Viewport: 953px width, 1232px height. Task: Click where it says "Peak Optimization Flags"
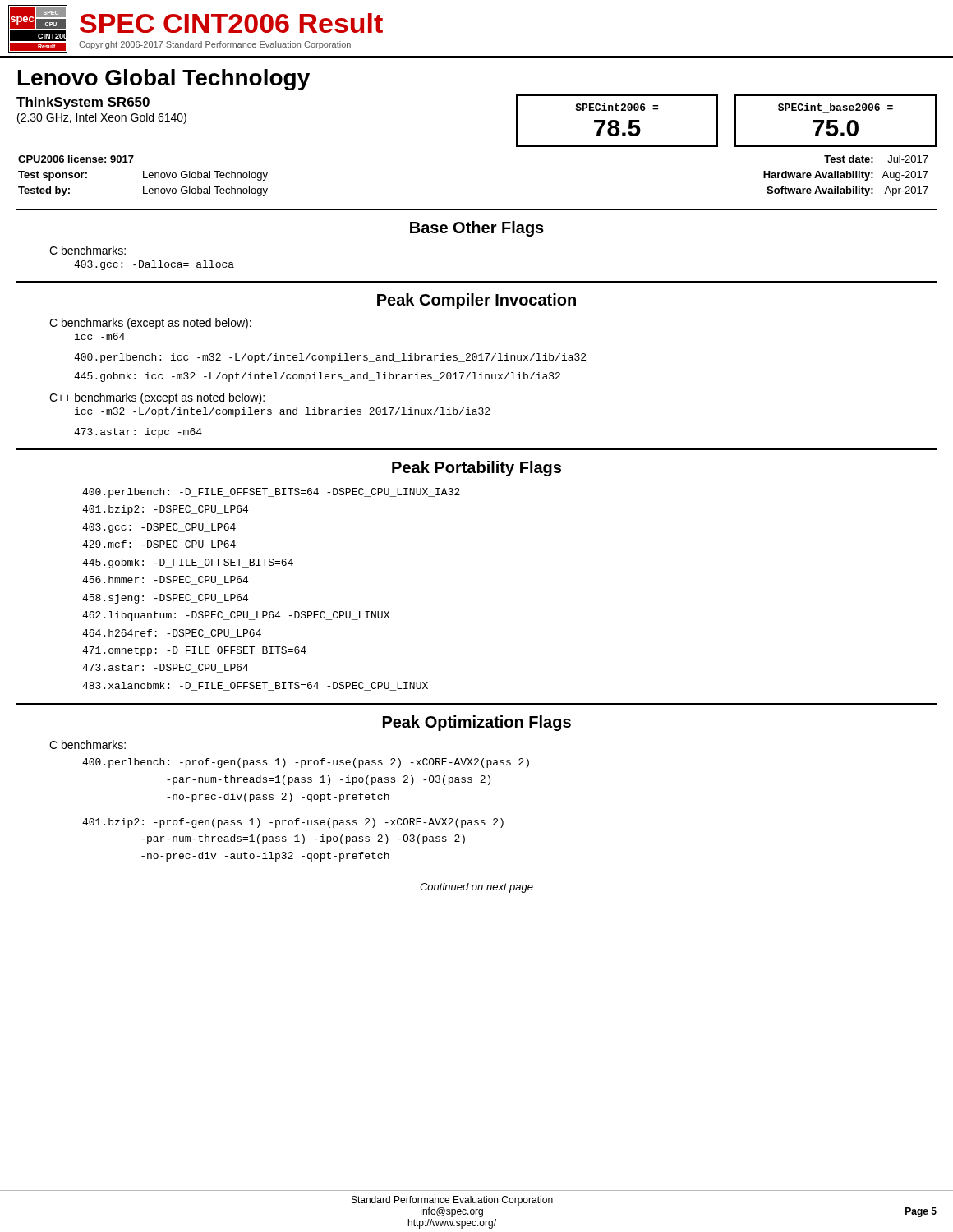click(x=476, y=722)
